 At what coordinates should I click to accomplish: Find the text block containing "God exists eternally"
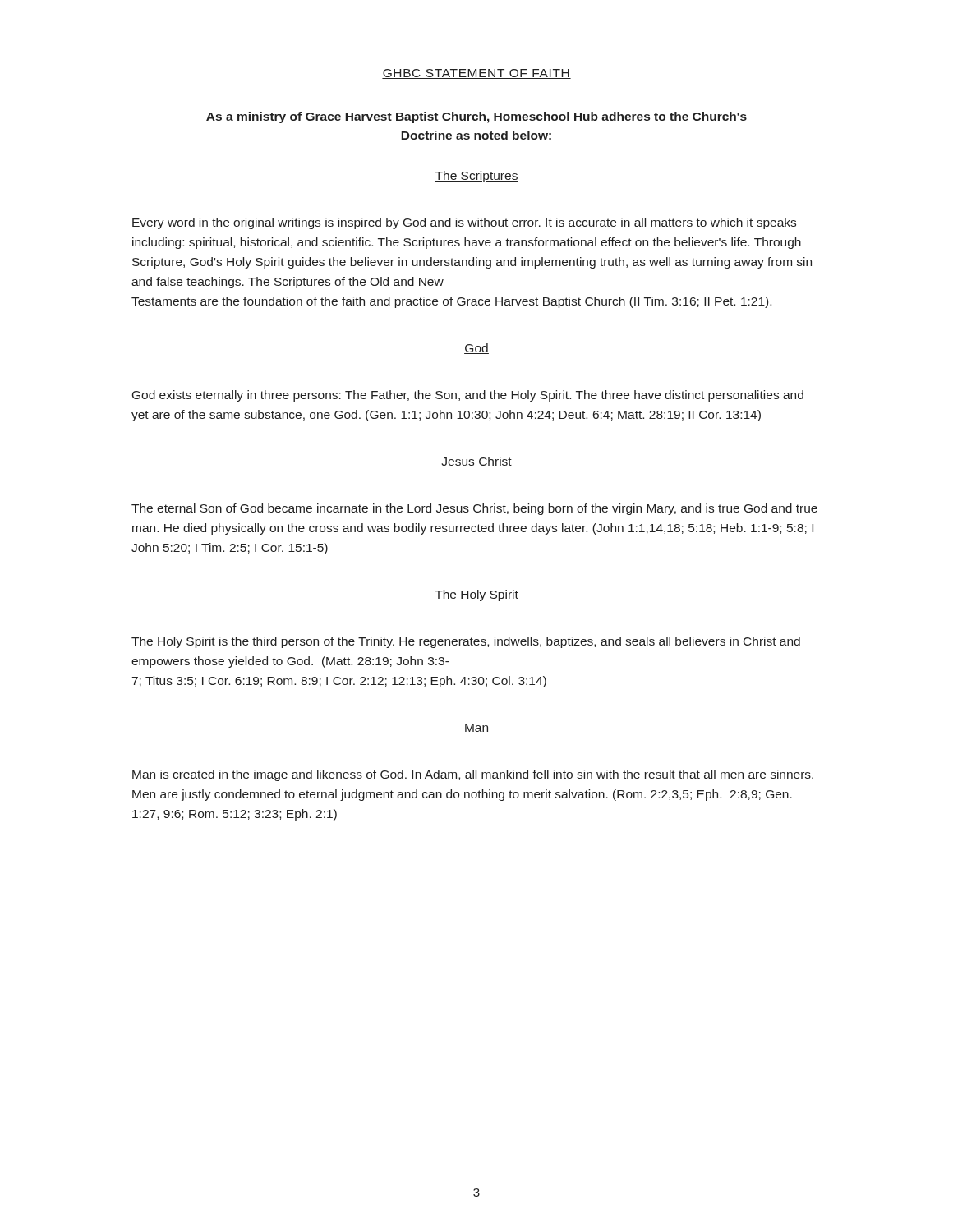click(468, 404)
